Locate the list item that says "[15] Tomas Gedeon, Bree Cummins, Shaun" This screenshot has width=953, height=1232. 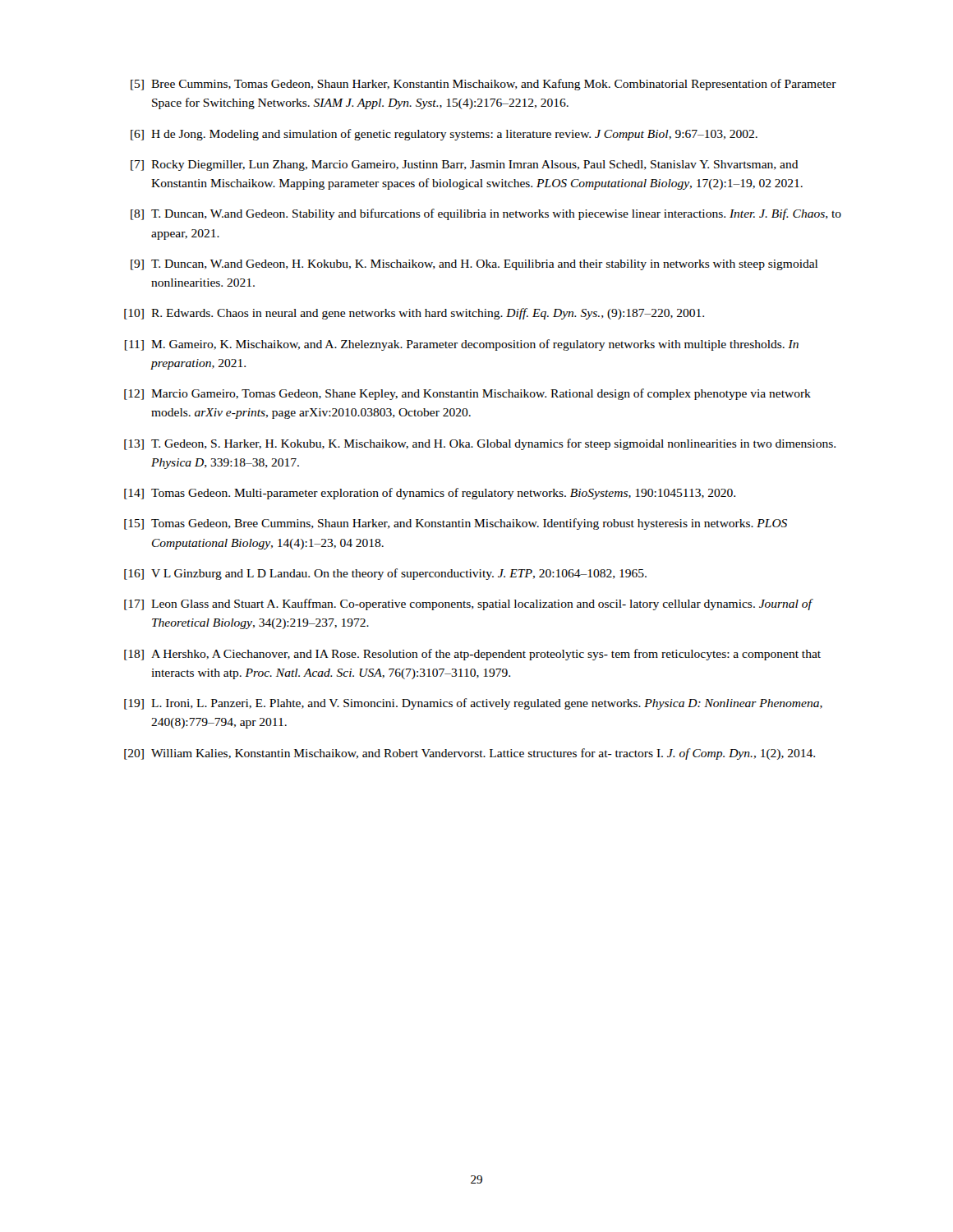(x=476, y=533)
